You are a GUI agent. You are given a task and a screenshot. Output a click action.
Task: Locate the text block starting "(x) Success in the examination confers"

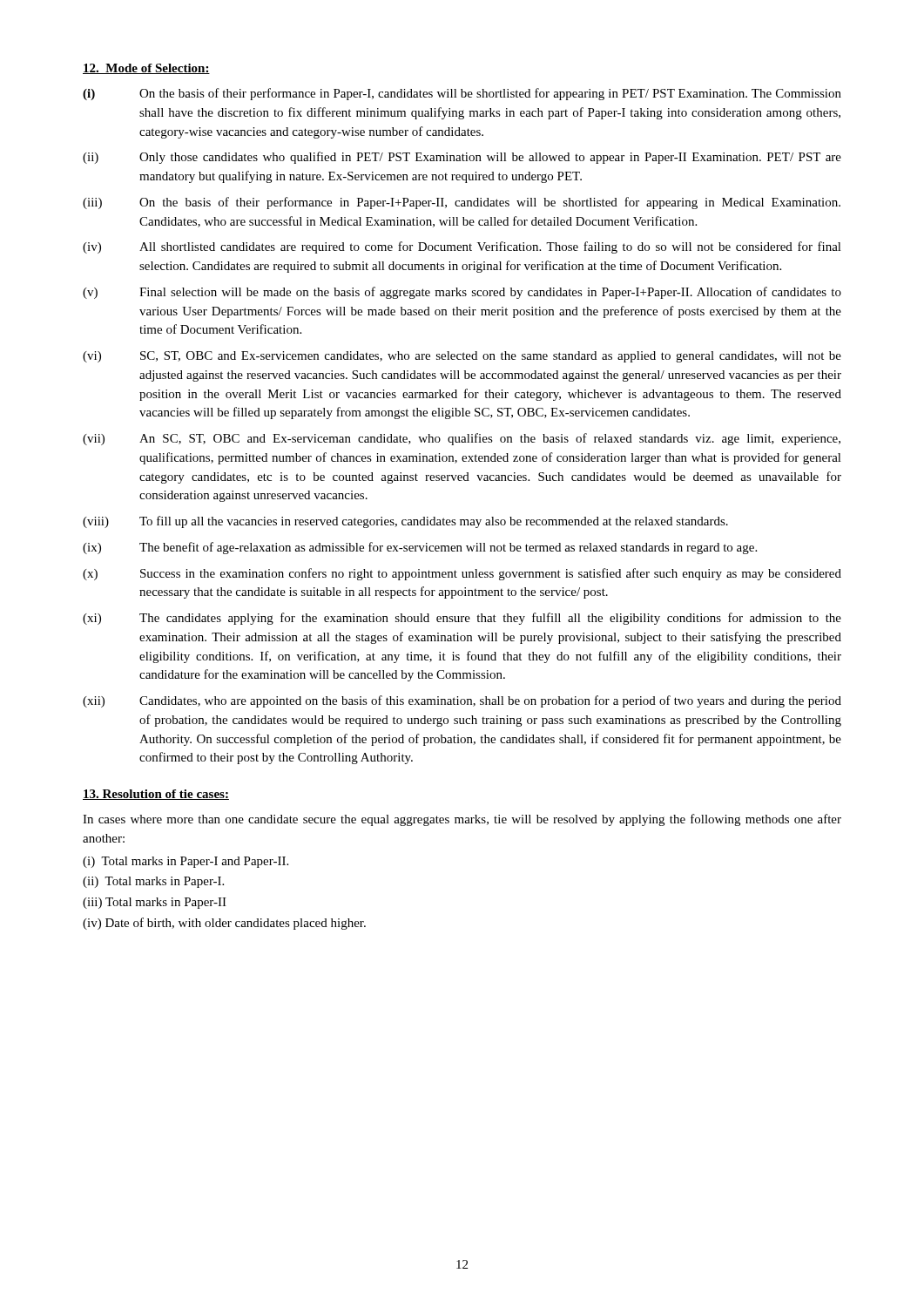point(462,583)
